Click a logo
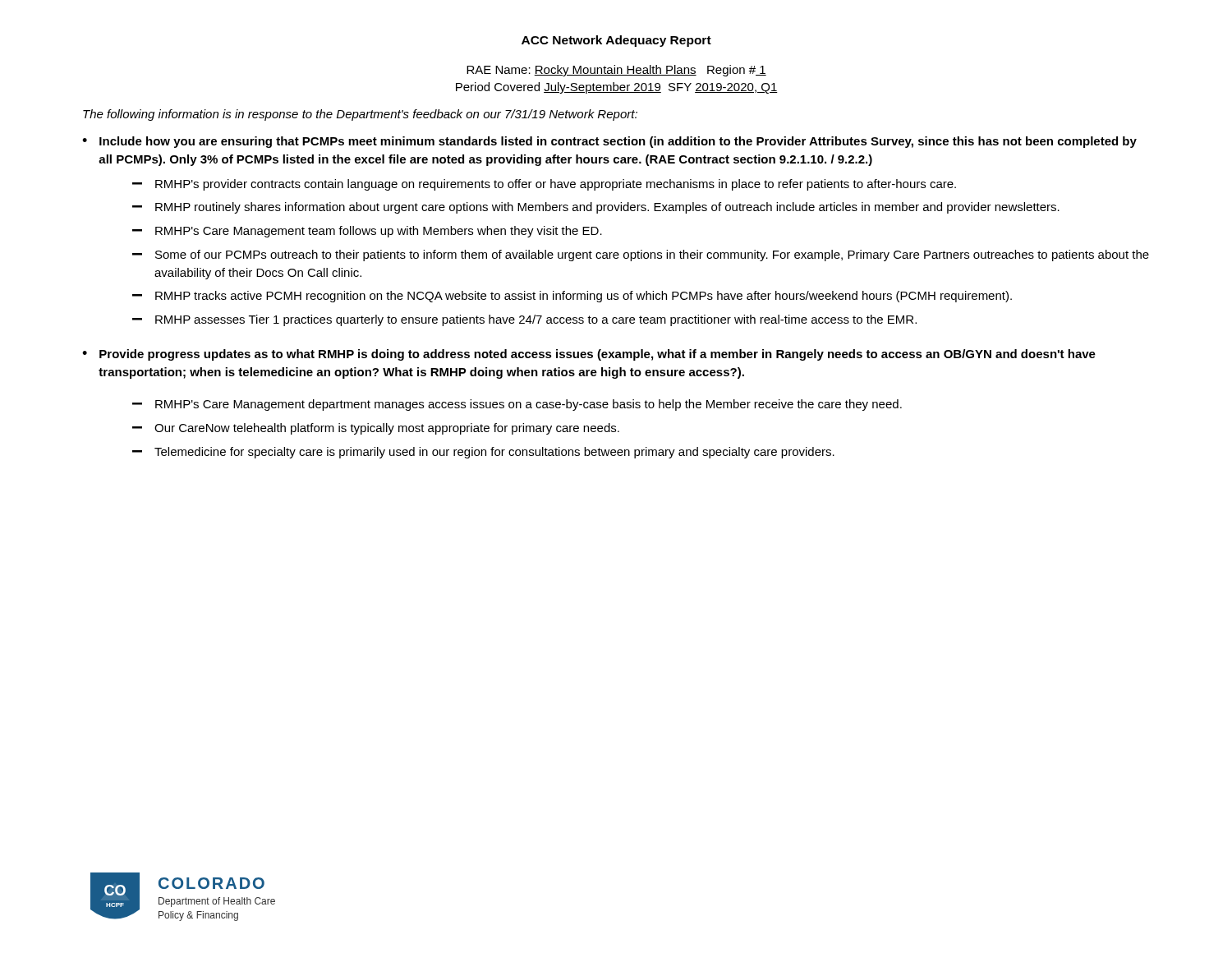 tap(115, 897)
